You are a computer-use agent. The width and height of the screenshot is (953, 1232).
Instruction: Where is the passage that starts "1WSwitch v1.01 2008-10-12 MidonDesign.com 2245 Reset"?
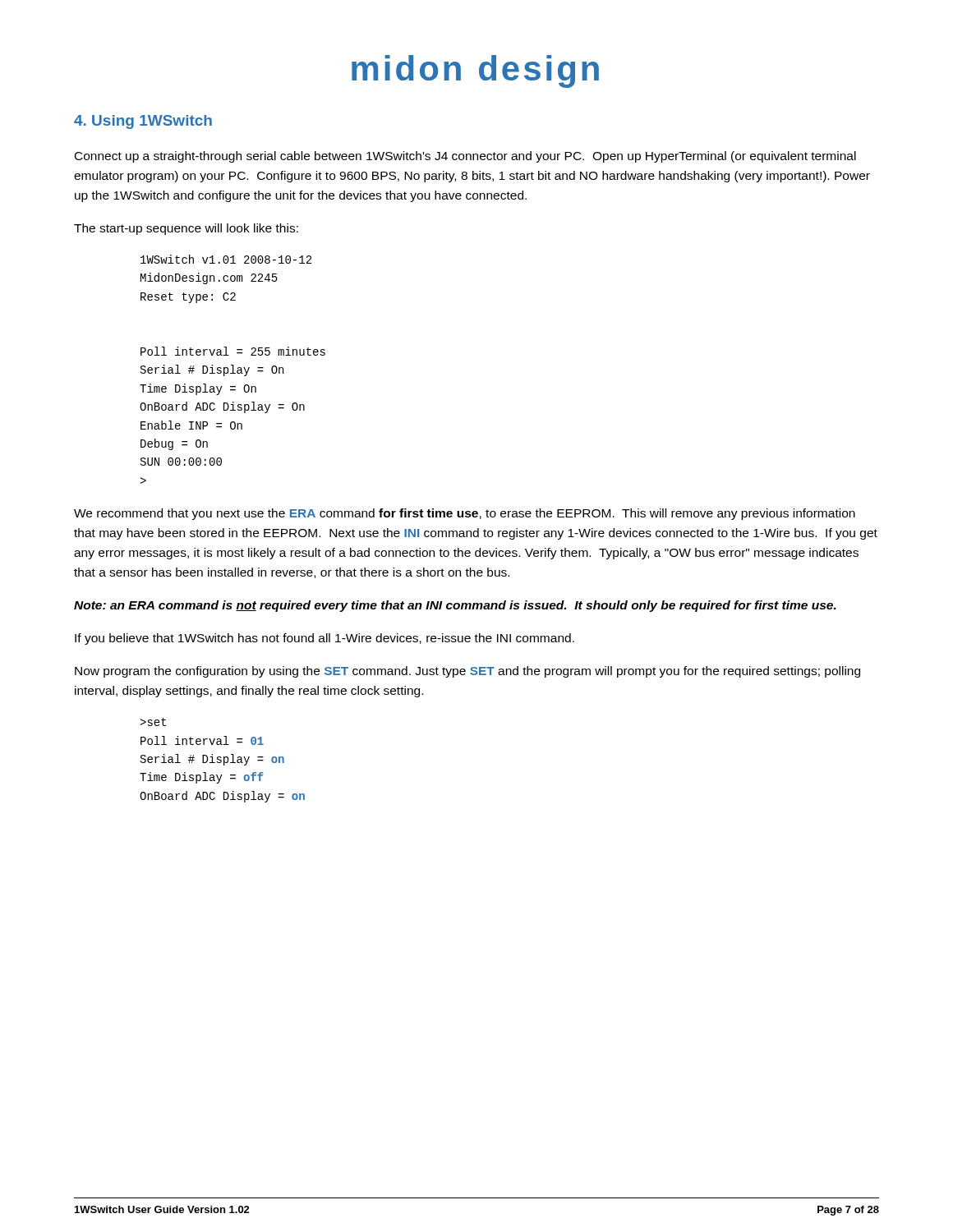233,371
